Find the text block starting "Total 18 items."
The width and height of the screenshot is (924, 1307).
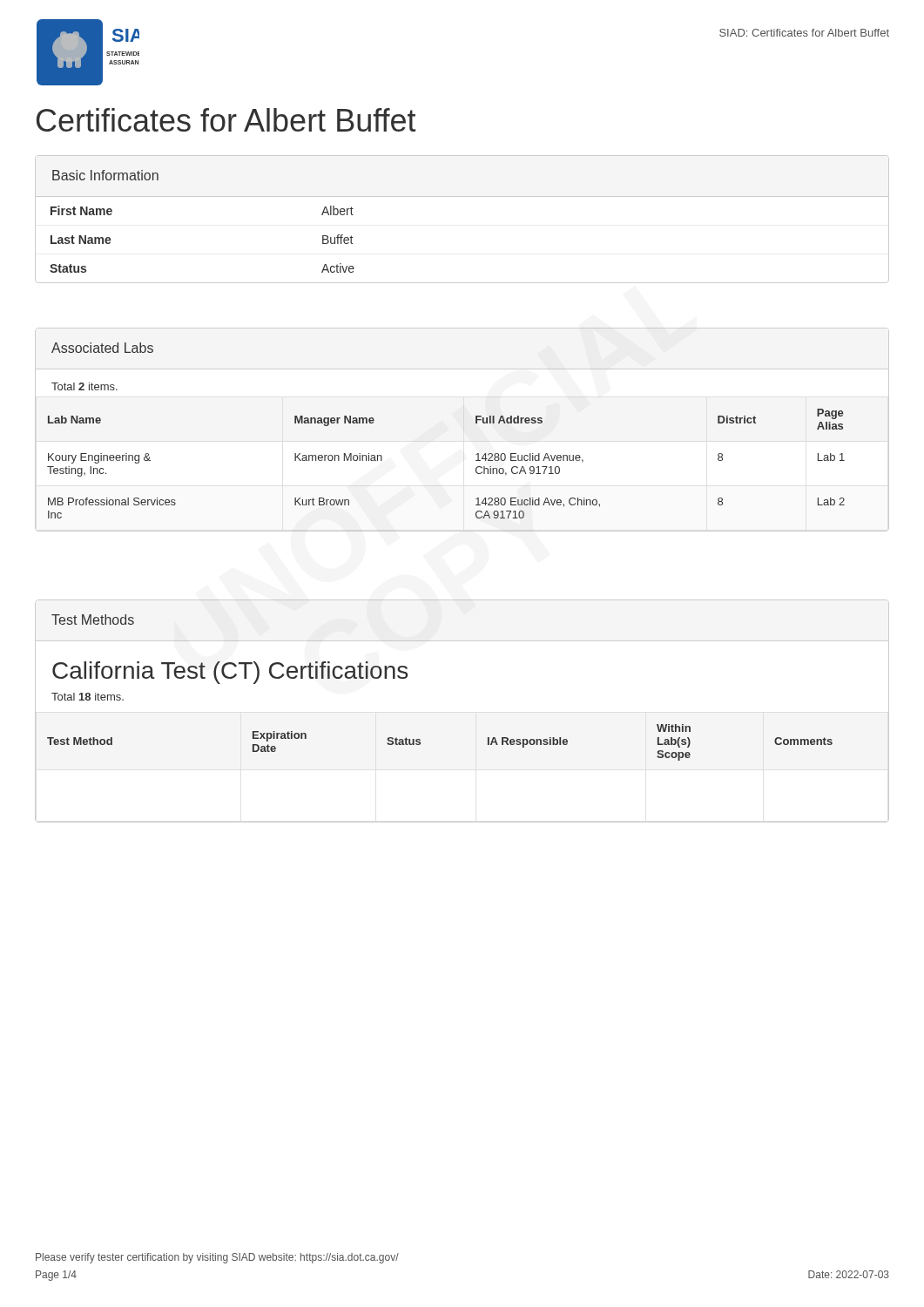tap(88, 697)
